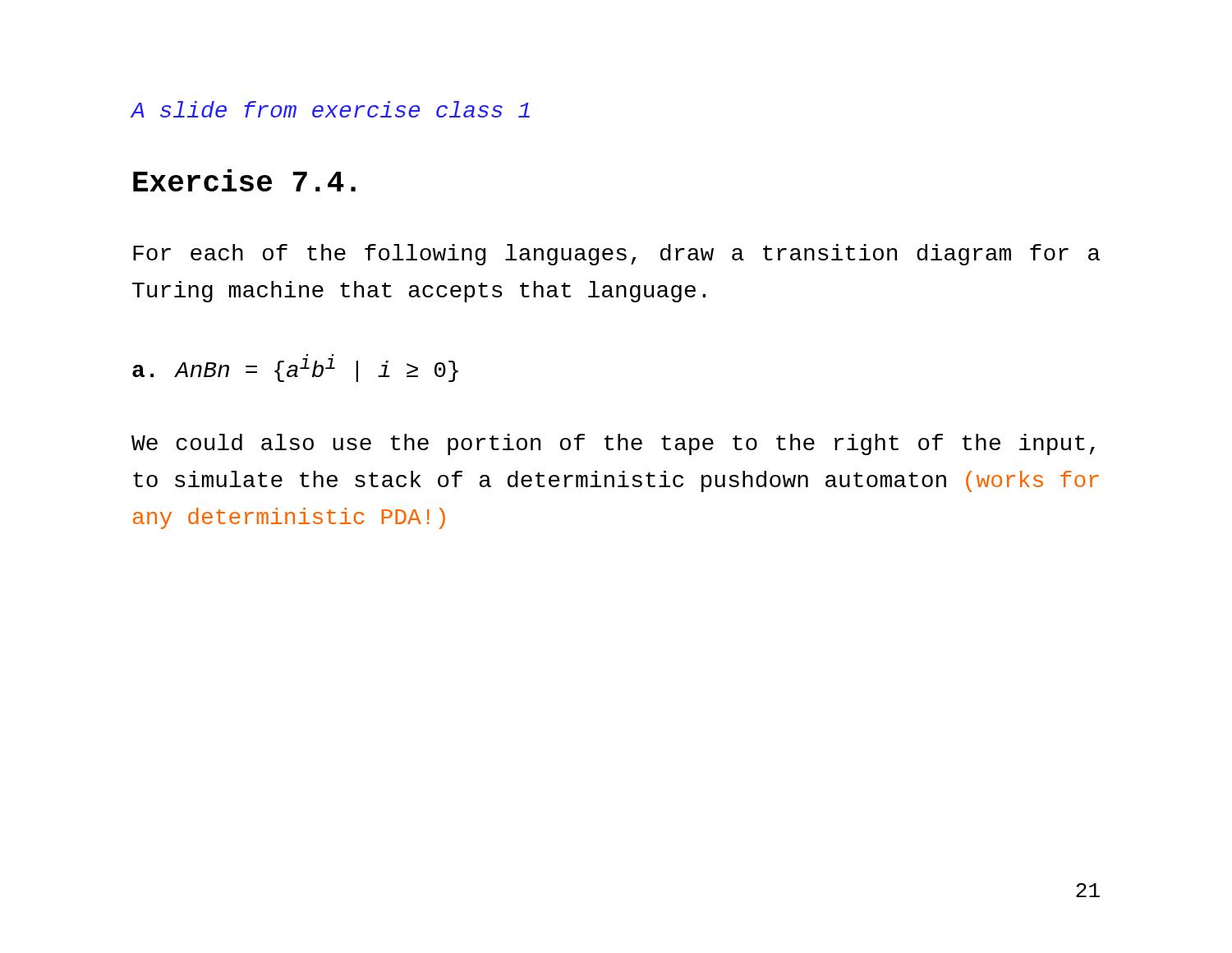The height and width of the screenshot is (953, 1232).
Task: Where is the section header that starts "A slide from"?
Action: (332, 111)
